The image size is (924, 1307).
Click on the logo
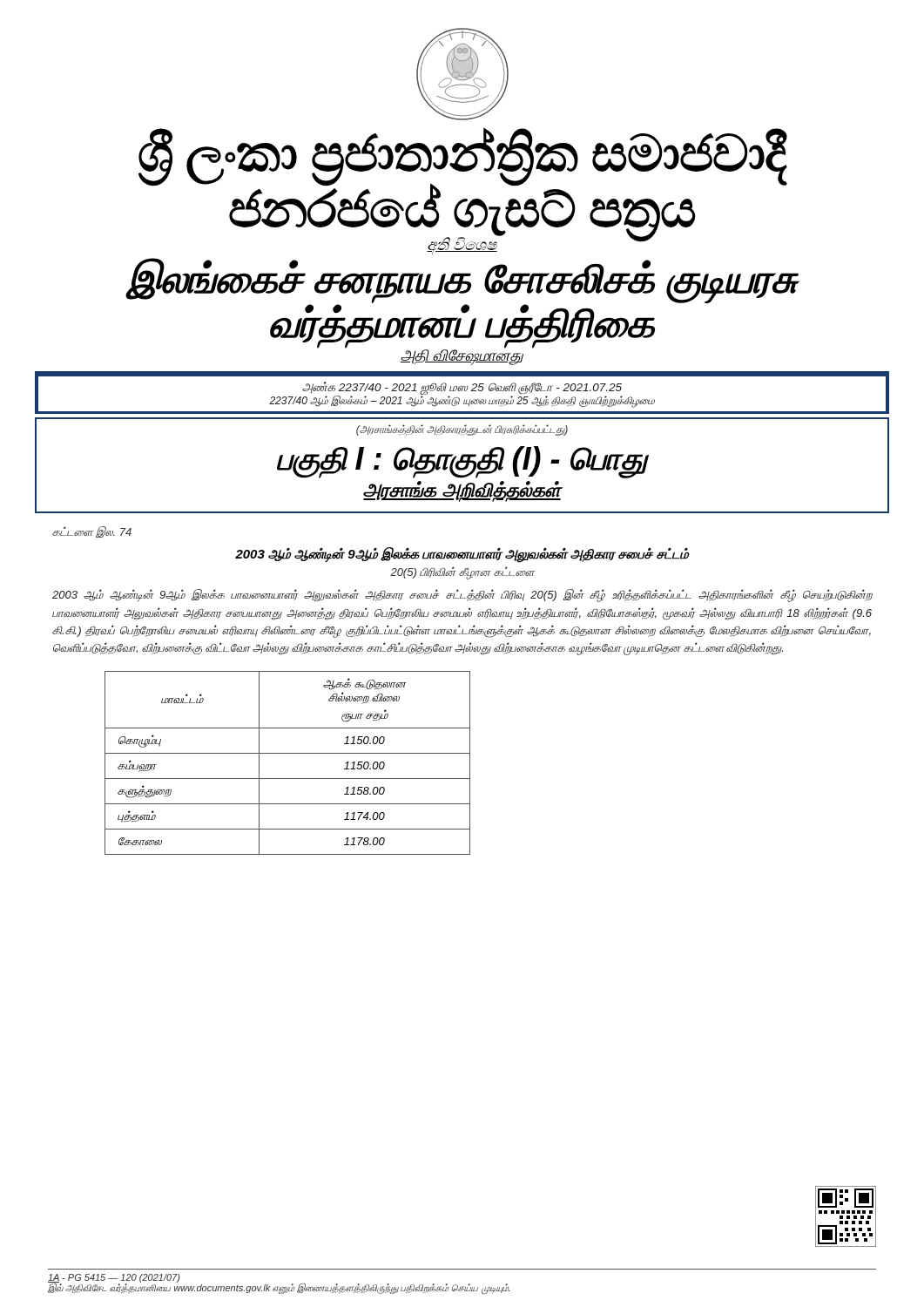462,63
